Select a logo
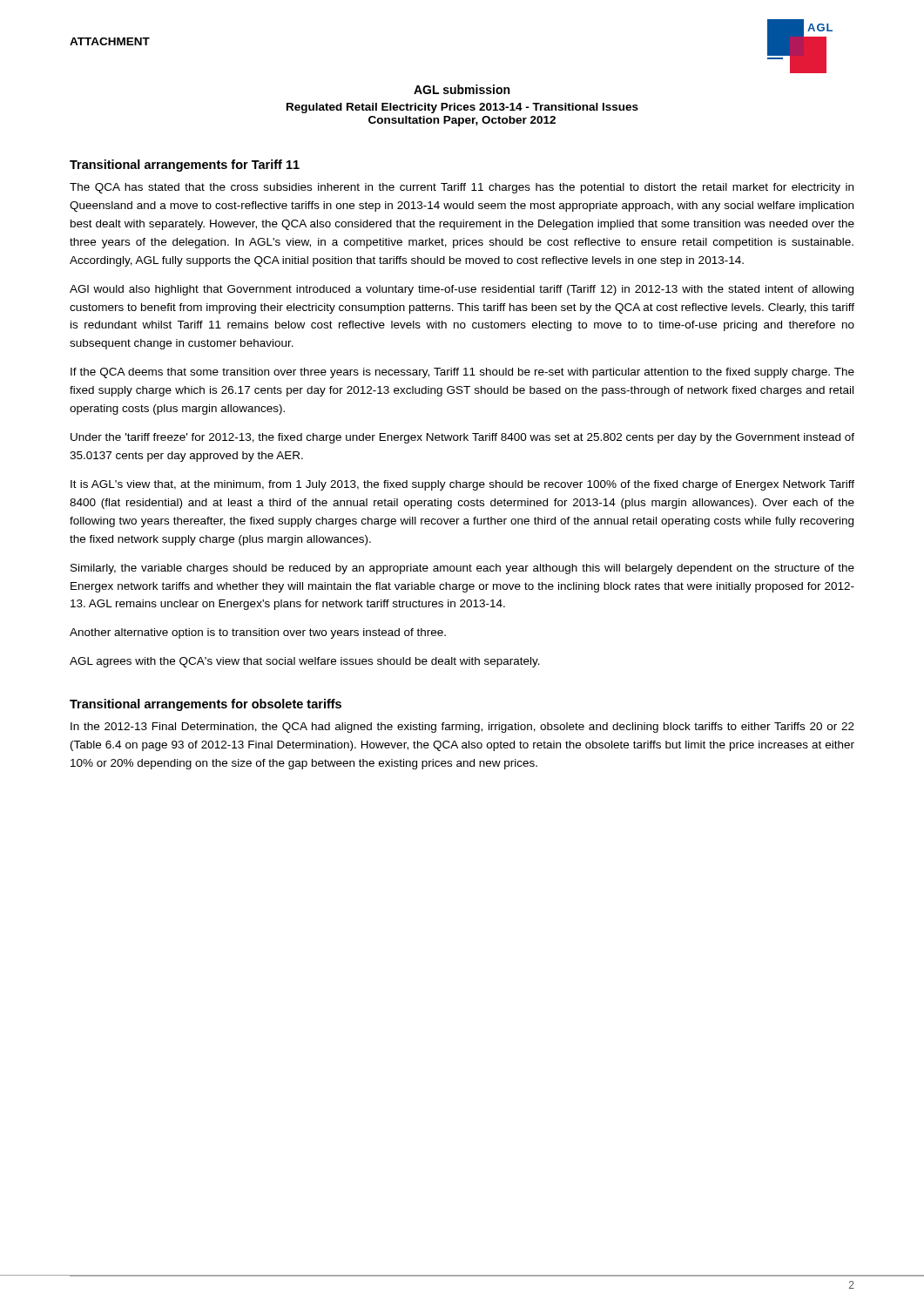This screenshot has height=1307, width=924. (806, 48)
